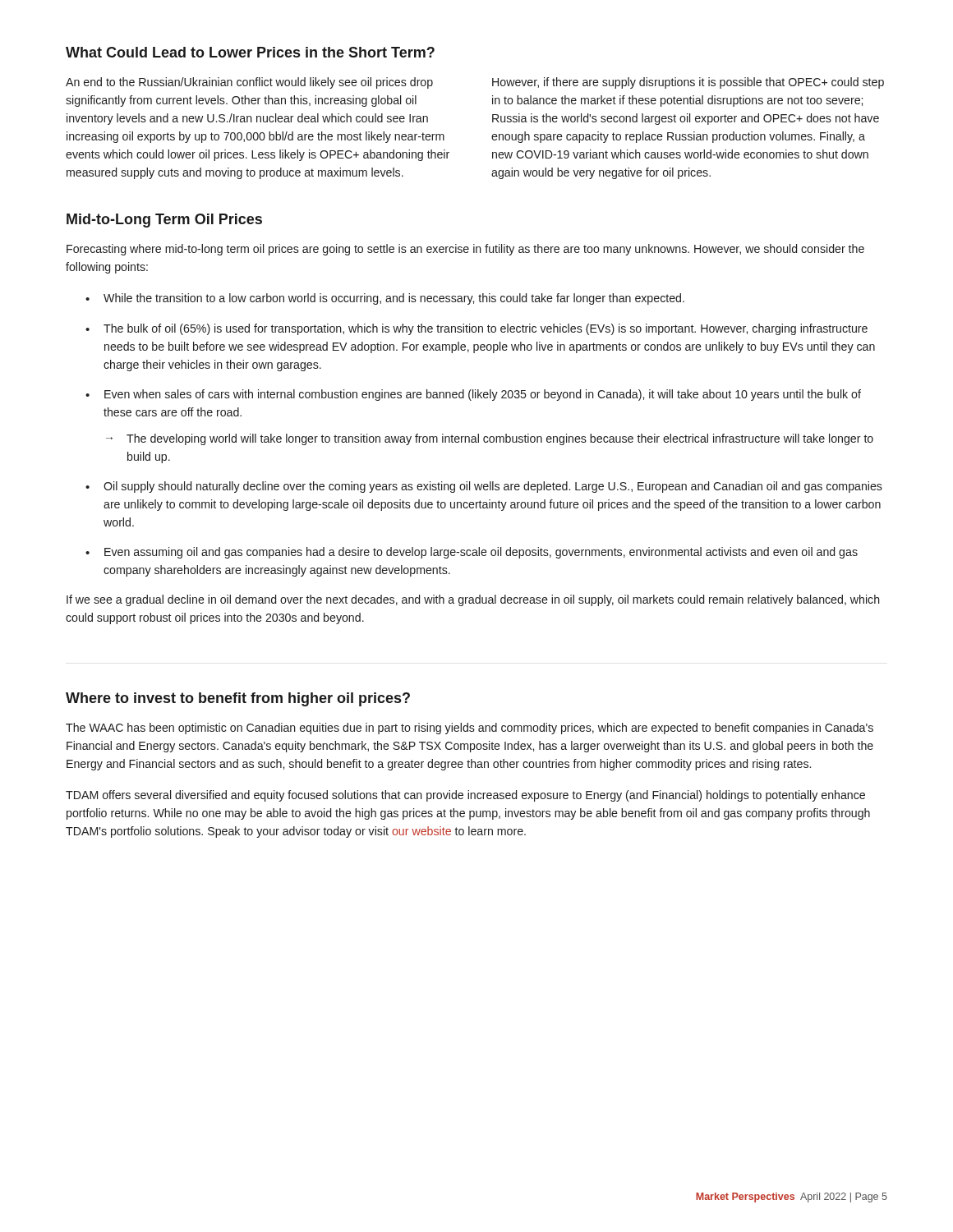Image resolution: width=953 pixels, height=1232 pixels.
Task: Locate the section header with the text "Where to invest to benefit from"
Action: (238, 698)
